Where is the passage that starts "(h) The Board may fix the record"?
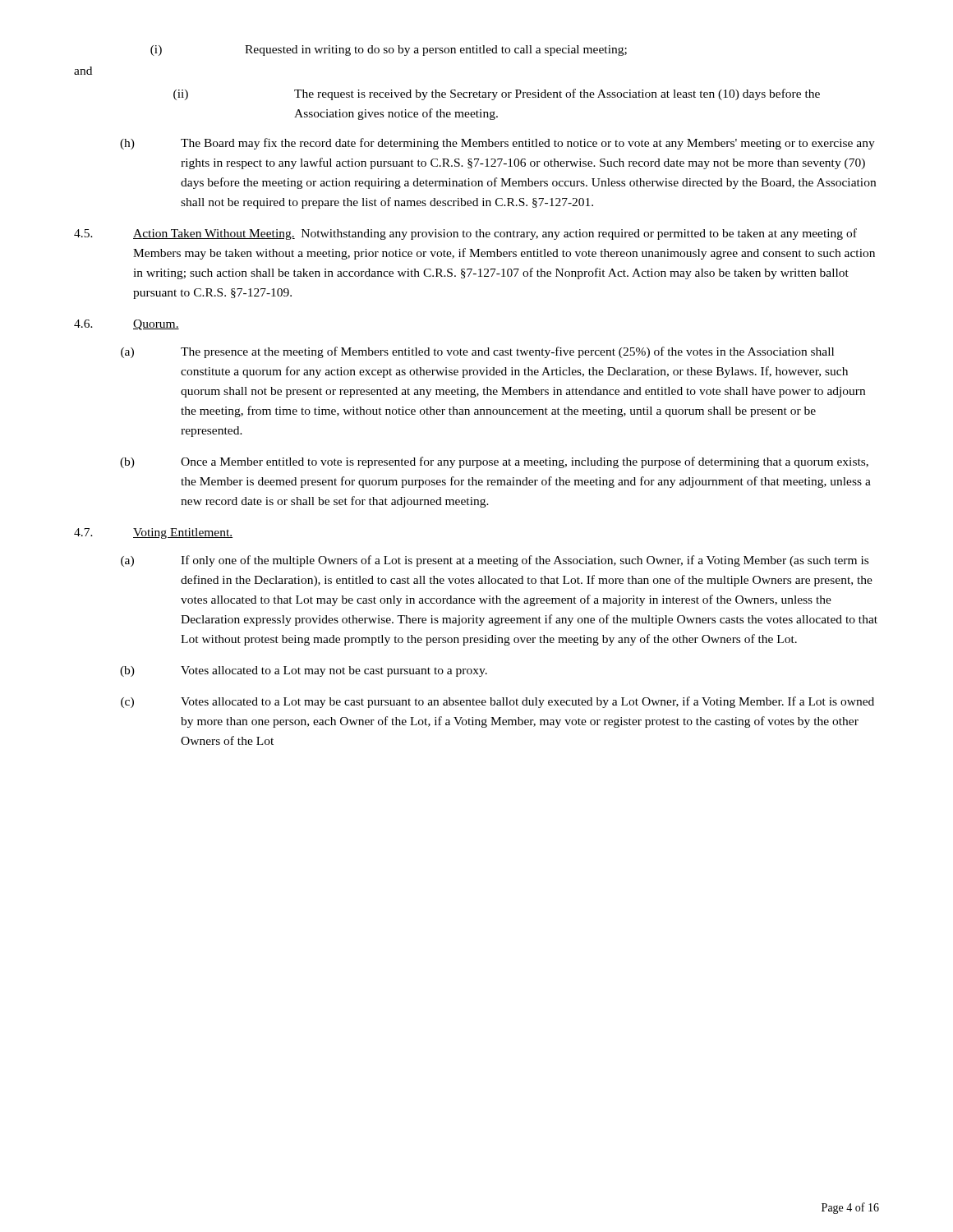Screen dimensions: 1232x953 [x=476, y=173]
